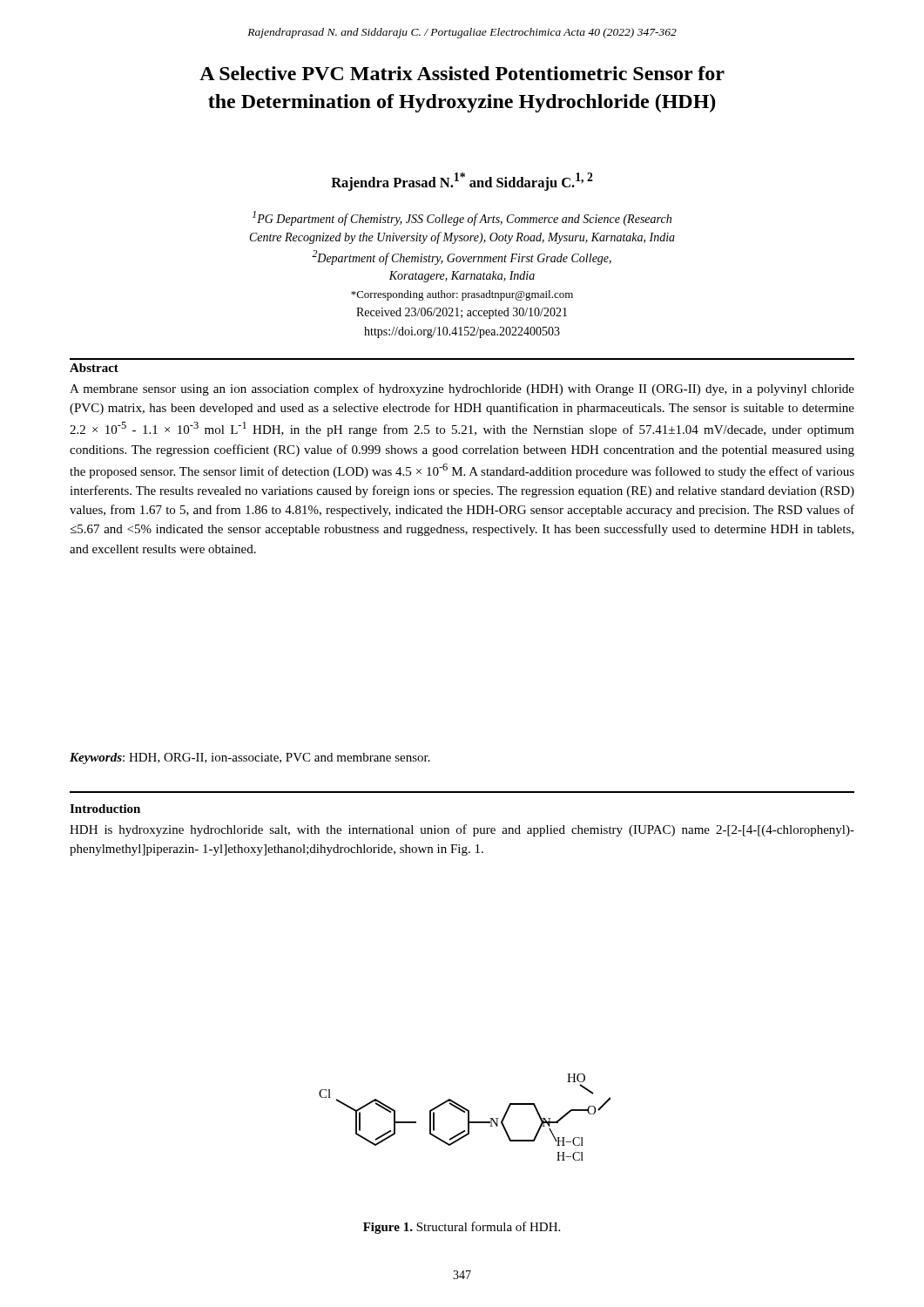The height and width of the screenshot is (1307, 924).
Task: Select the text that says "Rajendra Prasad N.1* and Siddaraju C.1, 2"
Action: pos(462,181)
